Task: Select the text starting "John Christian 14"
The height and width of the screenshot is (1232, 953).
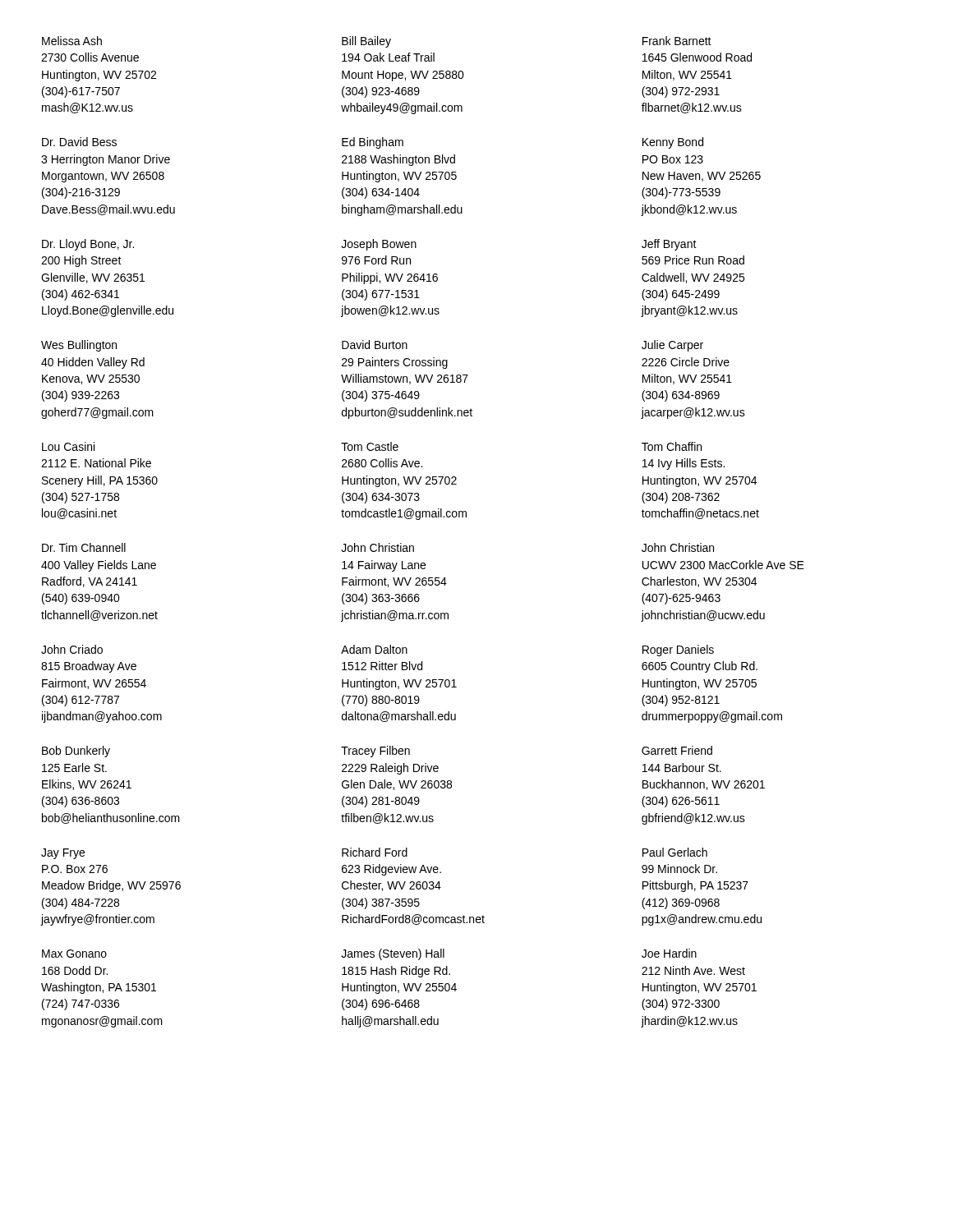Action: tap(378, 547)
